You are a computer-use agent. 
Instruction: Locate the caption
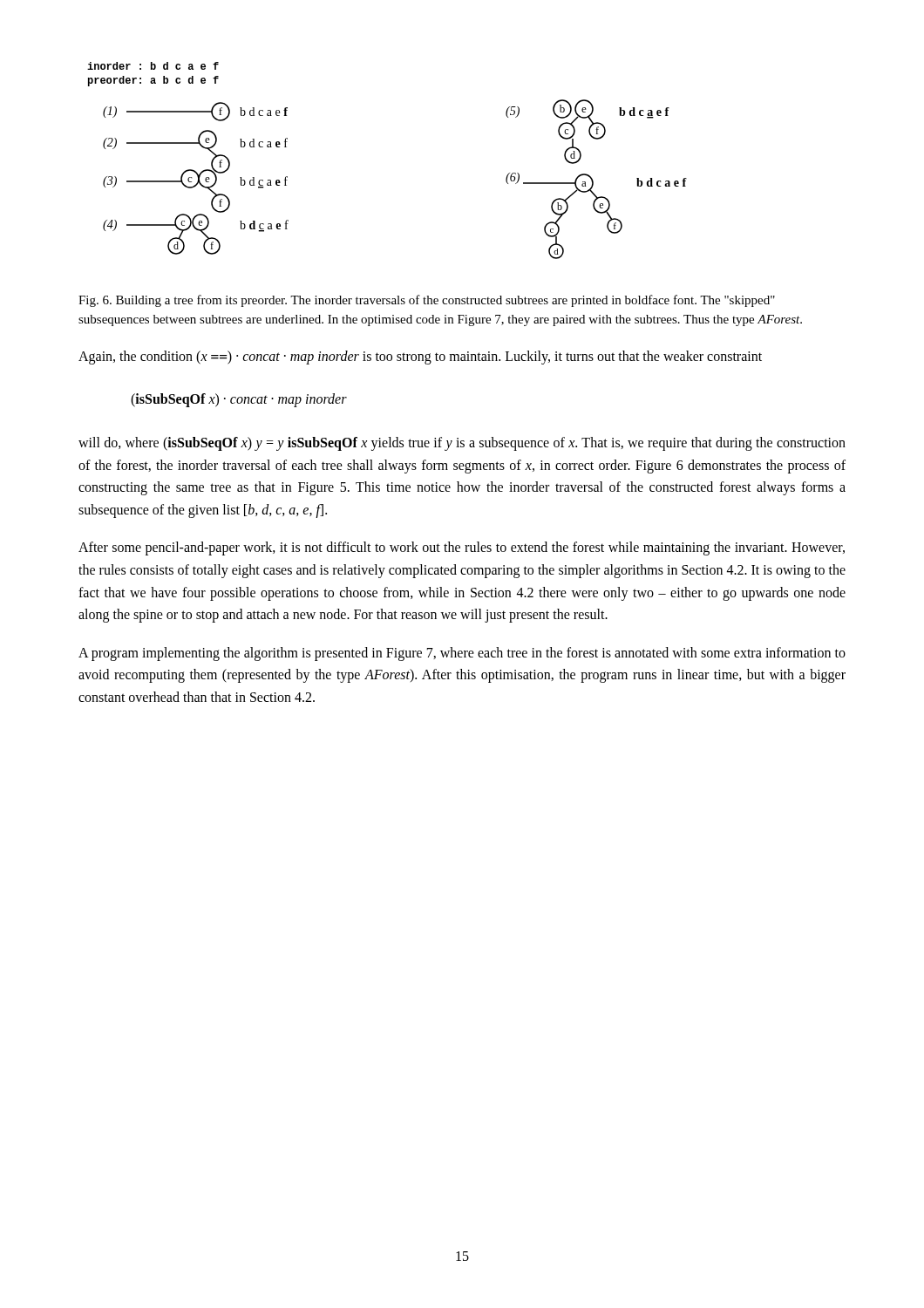[x=441, y=309]
